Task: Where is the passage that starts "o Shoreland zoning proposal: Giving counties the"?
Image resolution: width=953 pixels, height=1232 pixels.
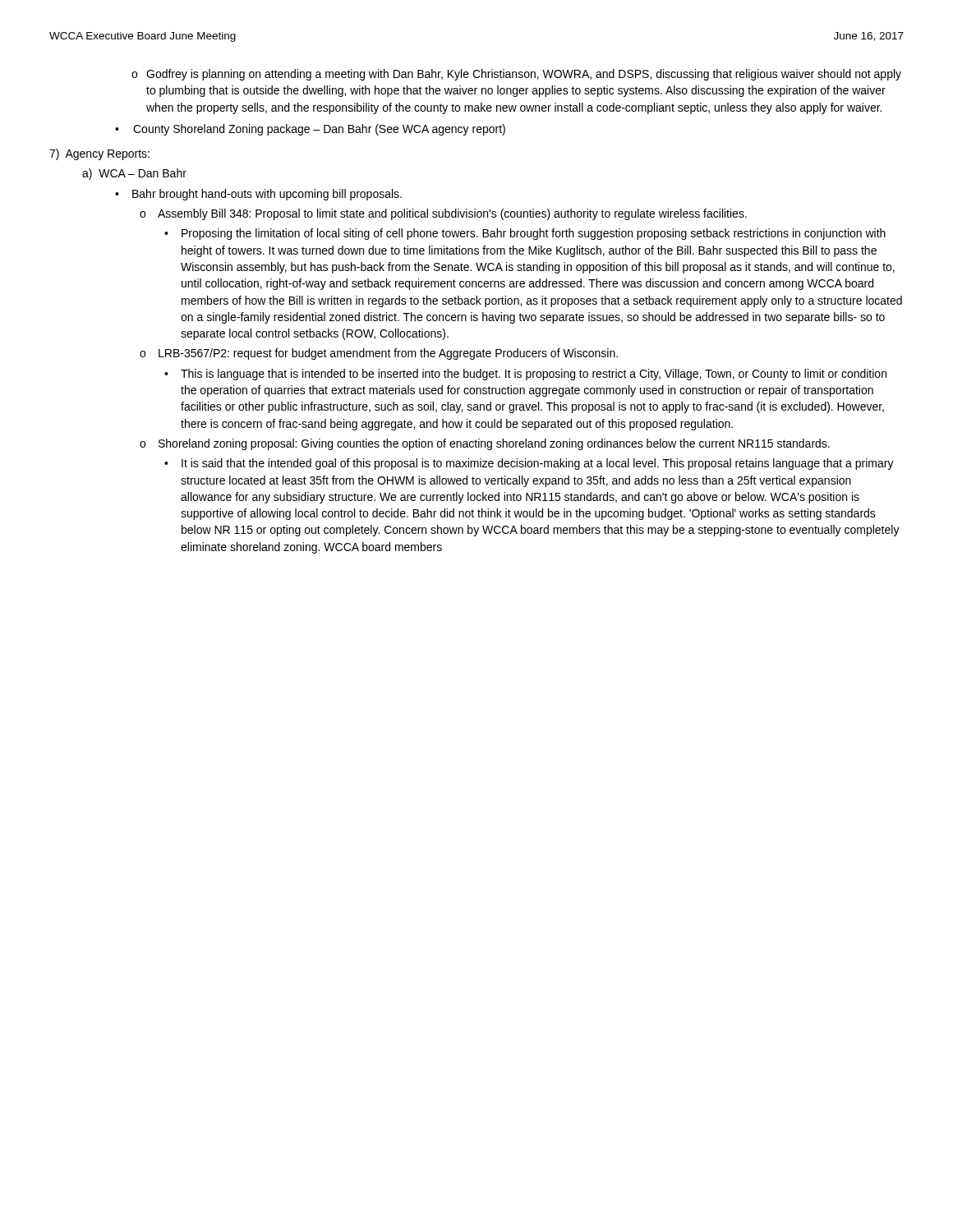Action: pos(522,444)
